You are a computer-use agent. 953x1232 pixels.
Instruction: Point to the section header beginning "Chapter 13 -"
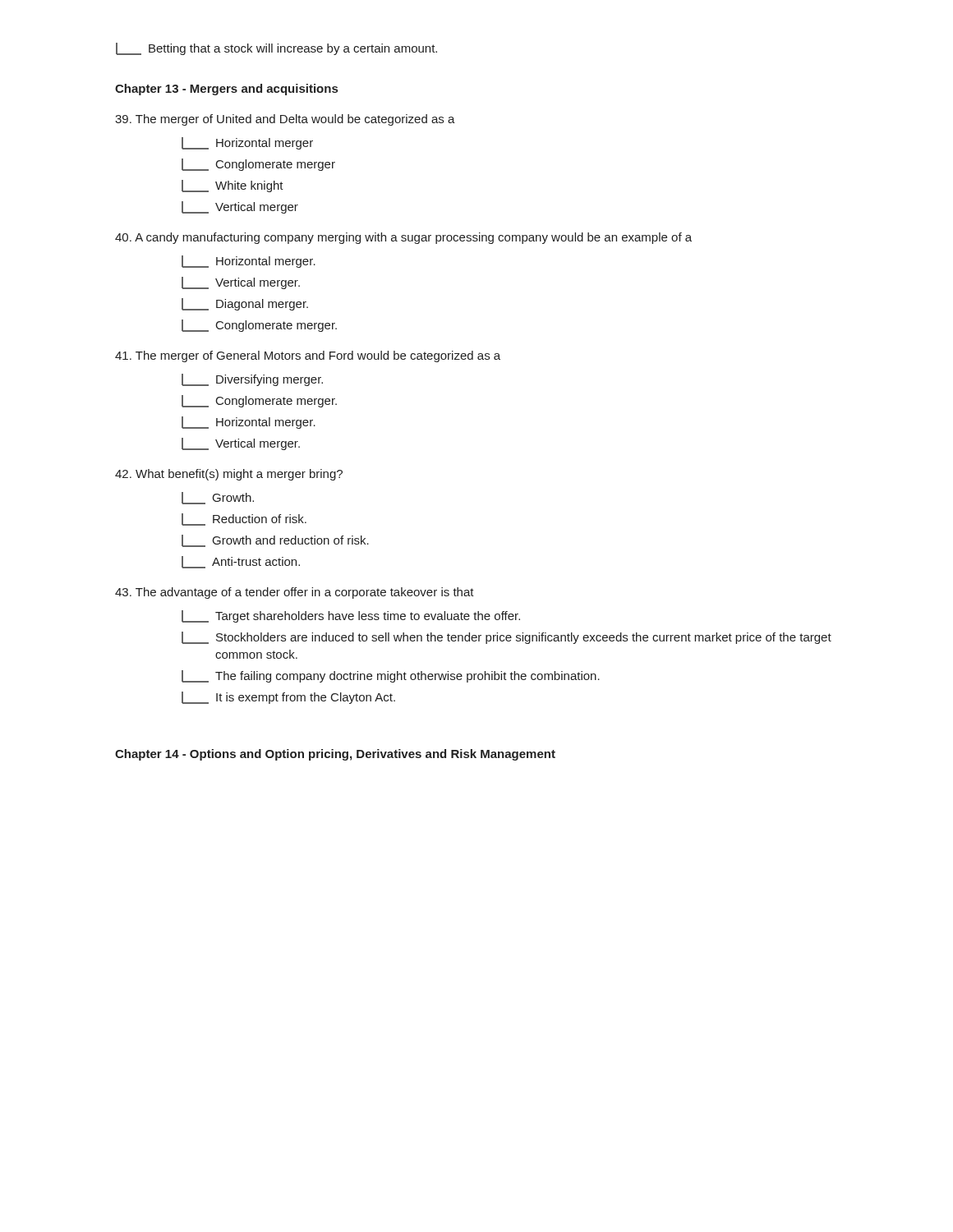pos(227,88)
